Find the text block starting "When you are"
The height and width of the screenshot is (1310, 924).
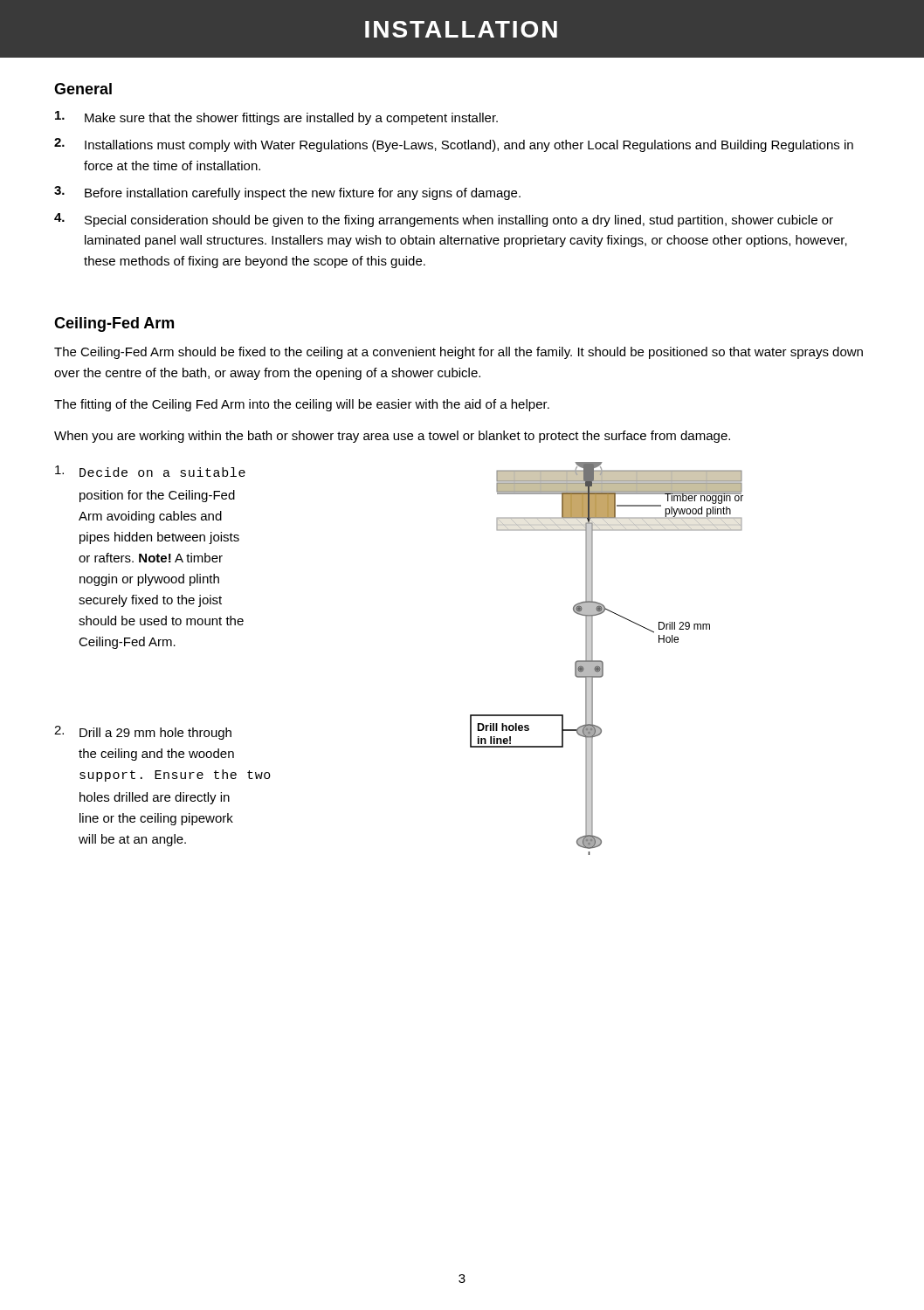[x=393, y=435]
